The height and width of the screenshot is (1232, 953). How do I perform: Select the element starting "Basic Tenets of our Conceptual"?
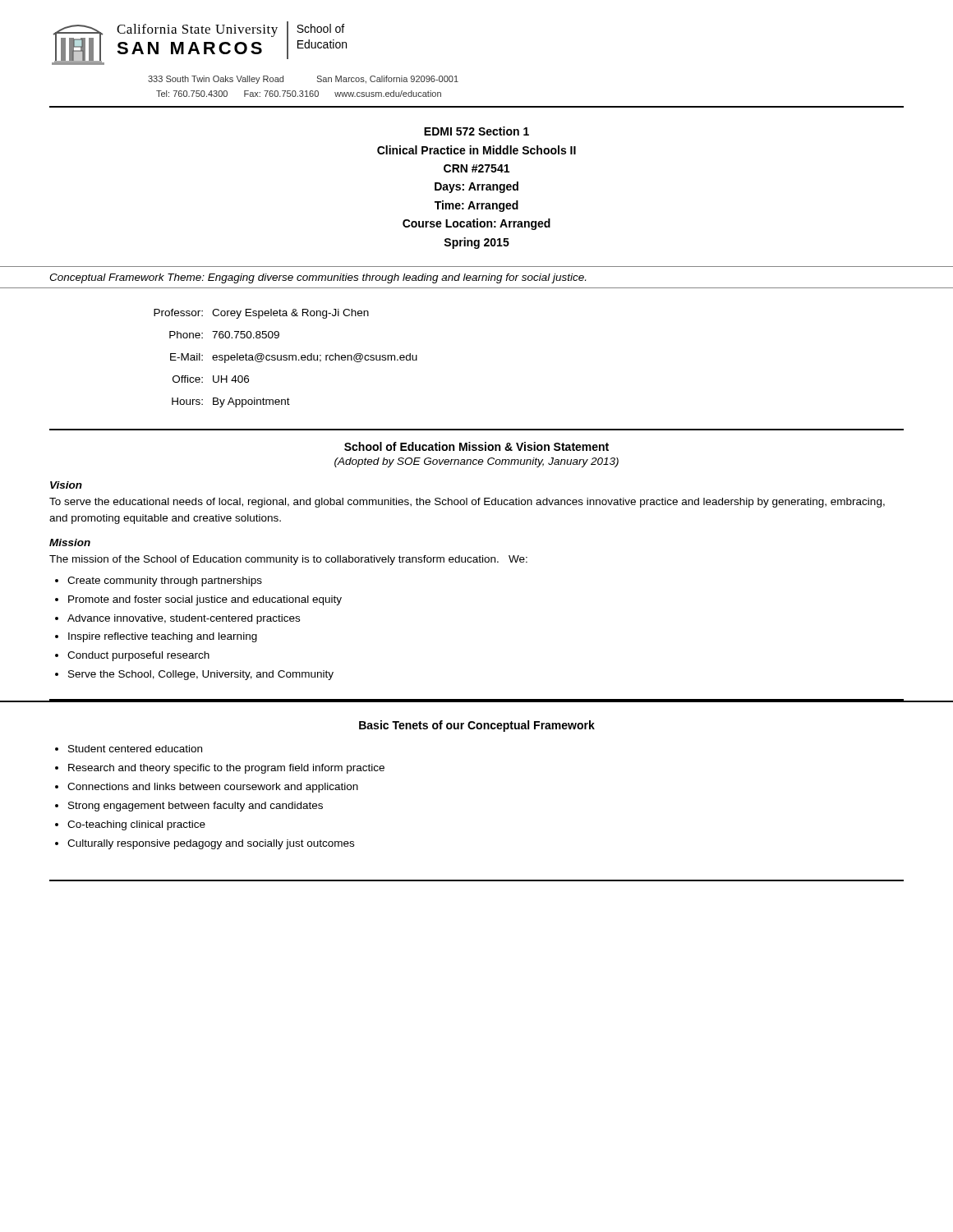coord(476,725)
